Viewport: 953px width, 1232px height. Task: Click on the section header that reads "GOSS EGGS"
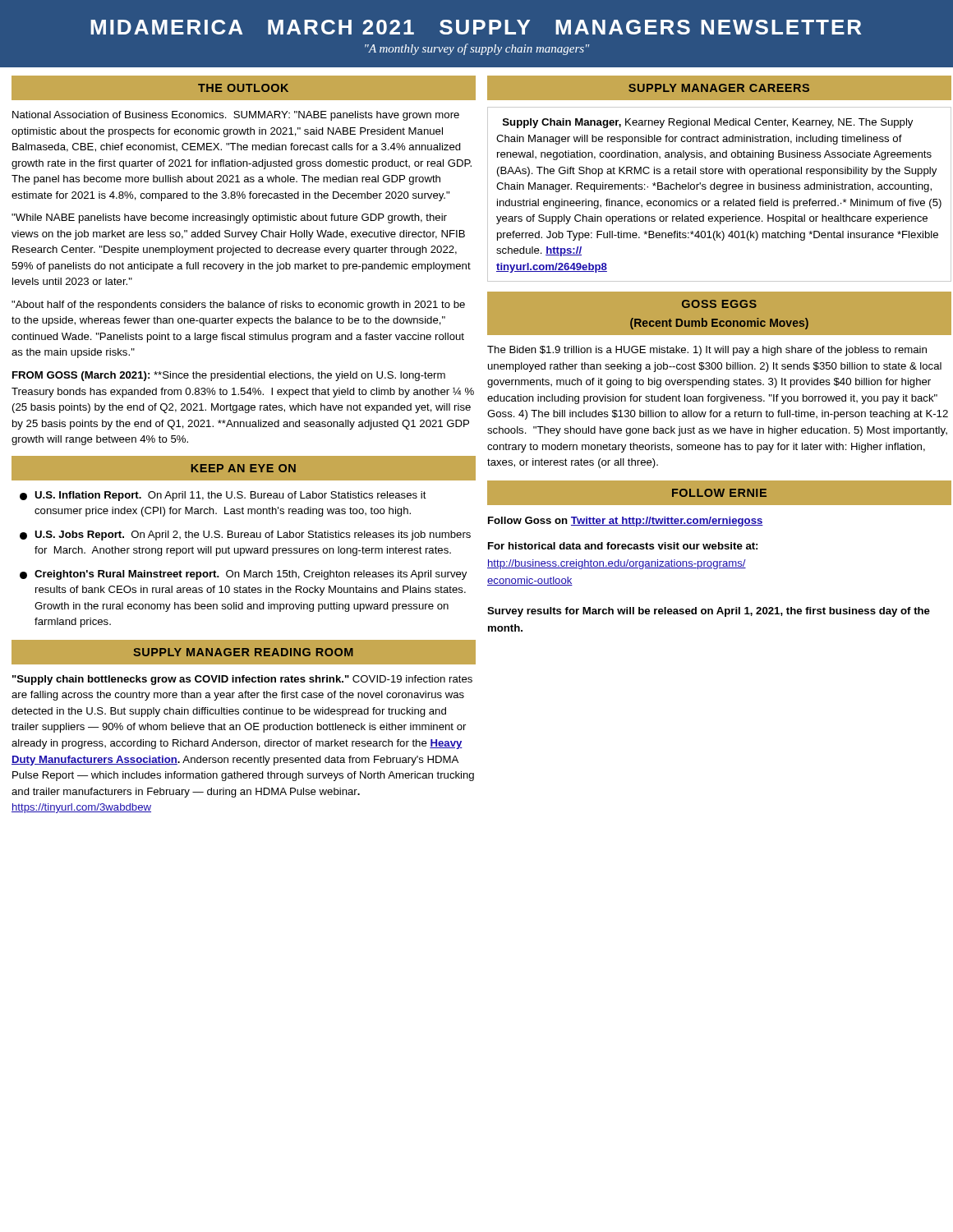pyautogui.click(x=719, y=304)
